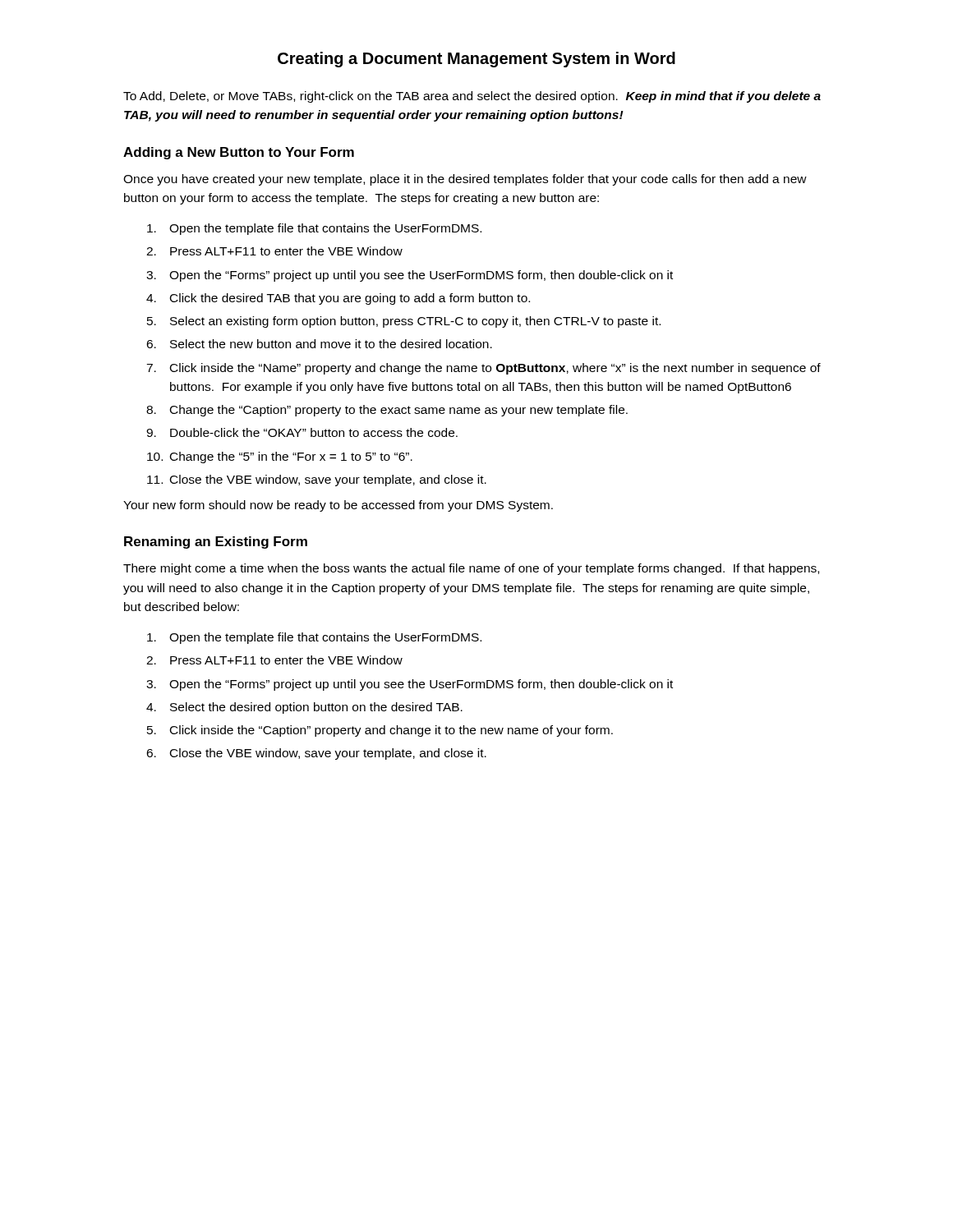The width and height of the screenshot is (953, 1232).
Task: Click on the text block starting "Once you have created your new template,"
Action: pos(465,188)
